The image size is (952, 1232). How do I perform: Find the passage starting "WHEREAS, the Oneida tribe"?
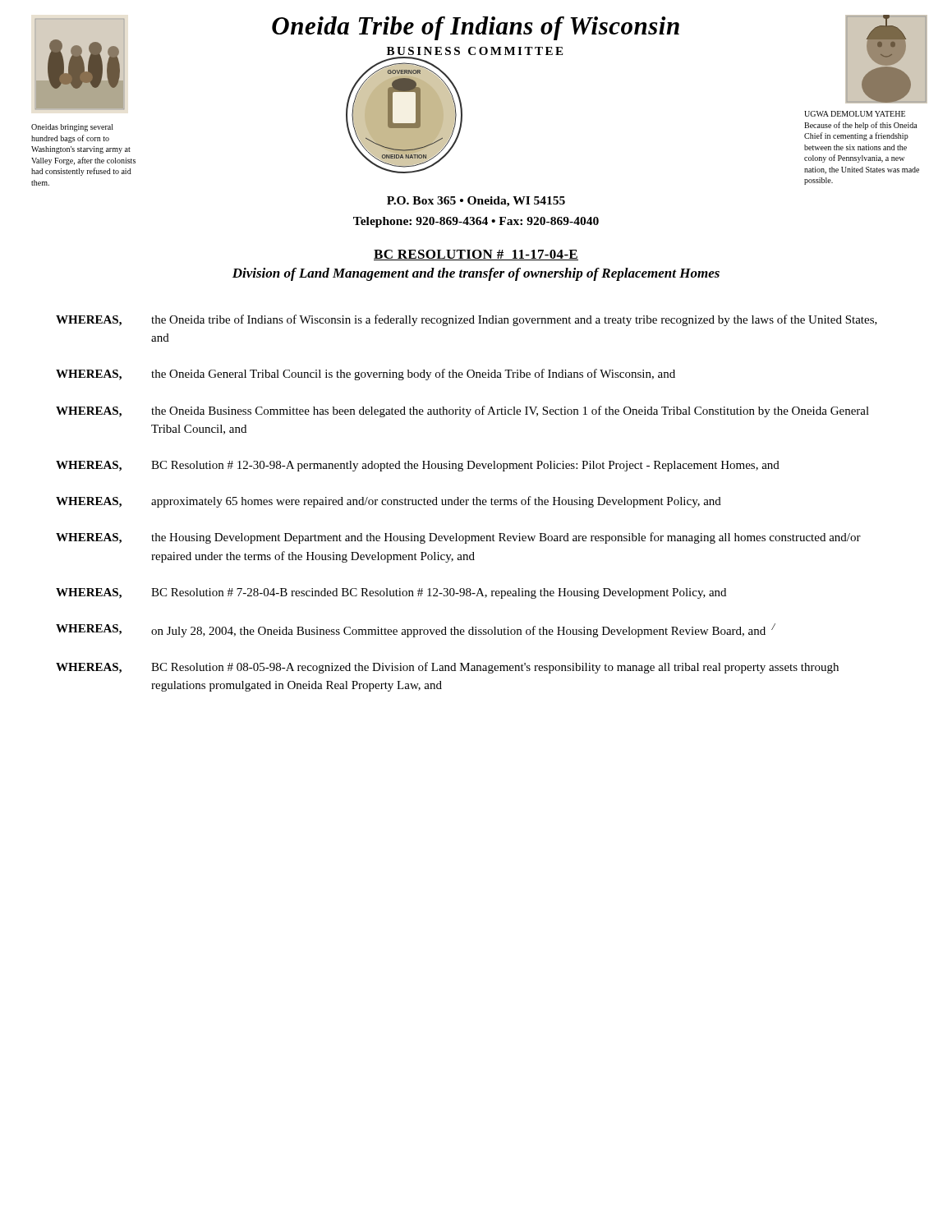click(x=476, y=329)
